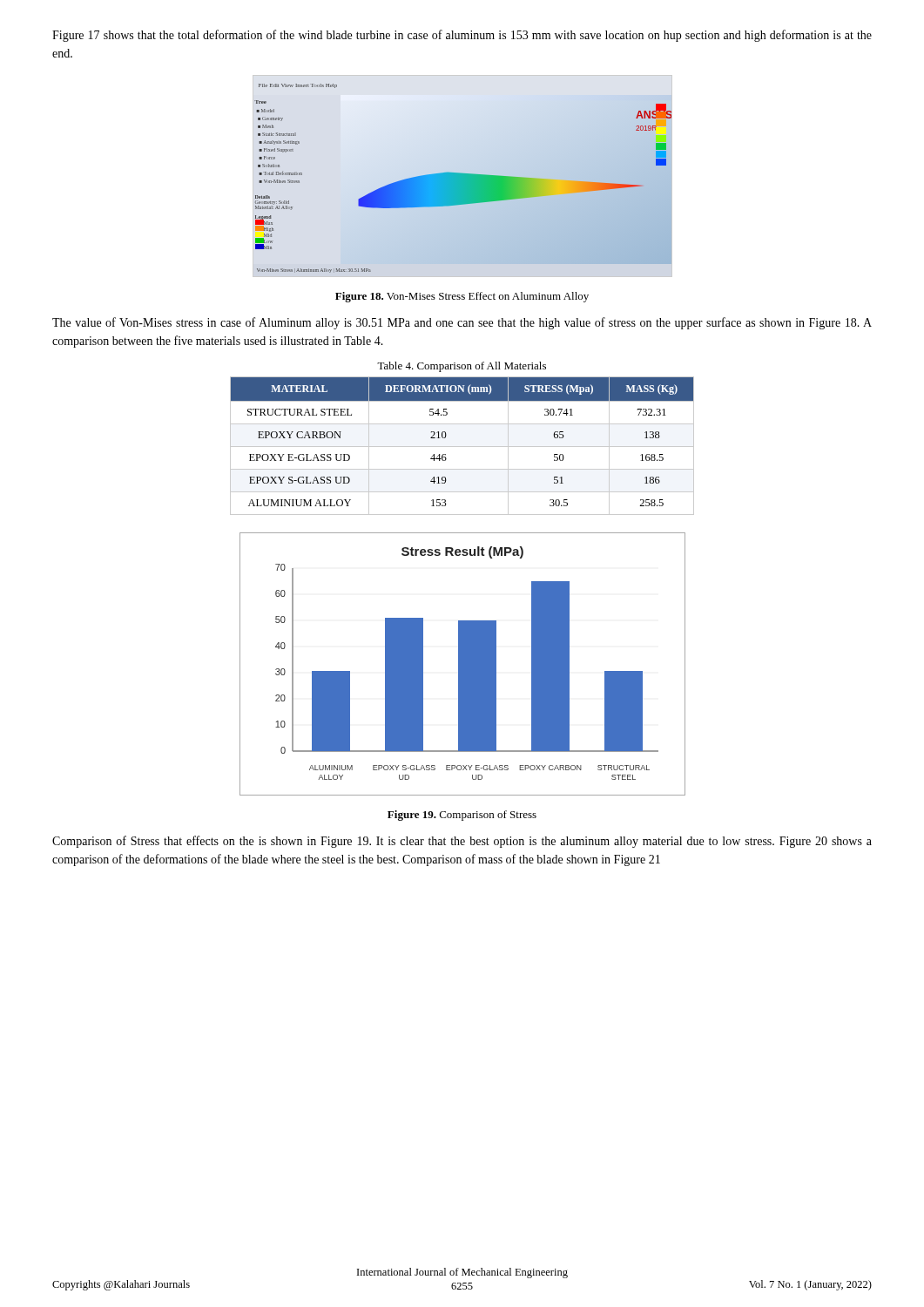Select the text block that reads "Comparison of Stress that effects on the is"
The height and width of the screenshot is (1307, 924).
pos(462,850)
